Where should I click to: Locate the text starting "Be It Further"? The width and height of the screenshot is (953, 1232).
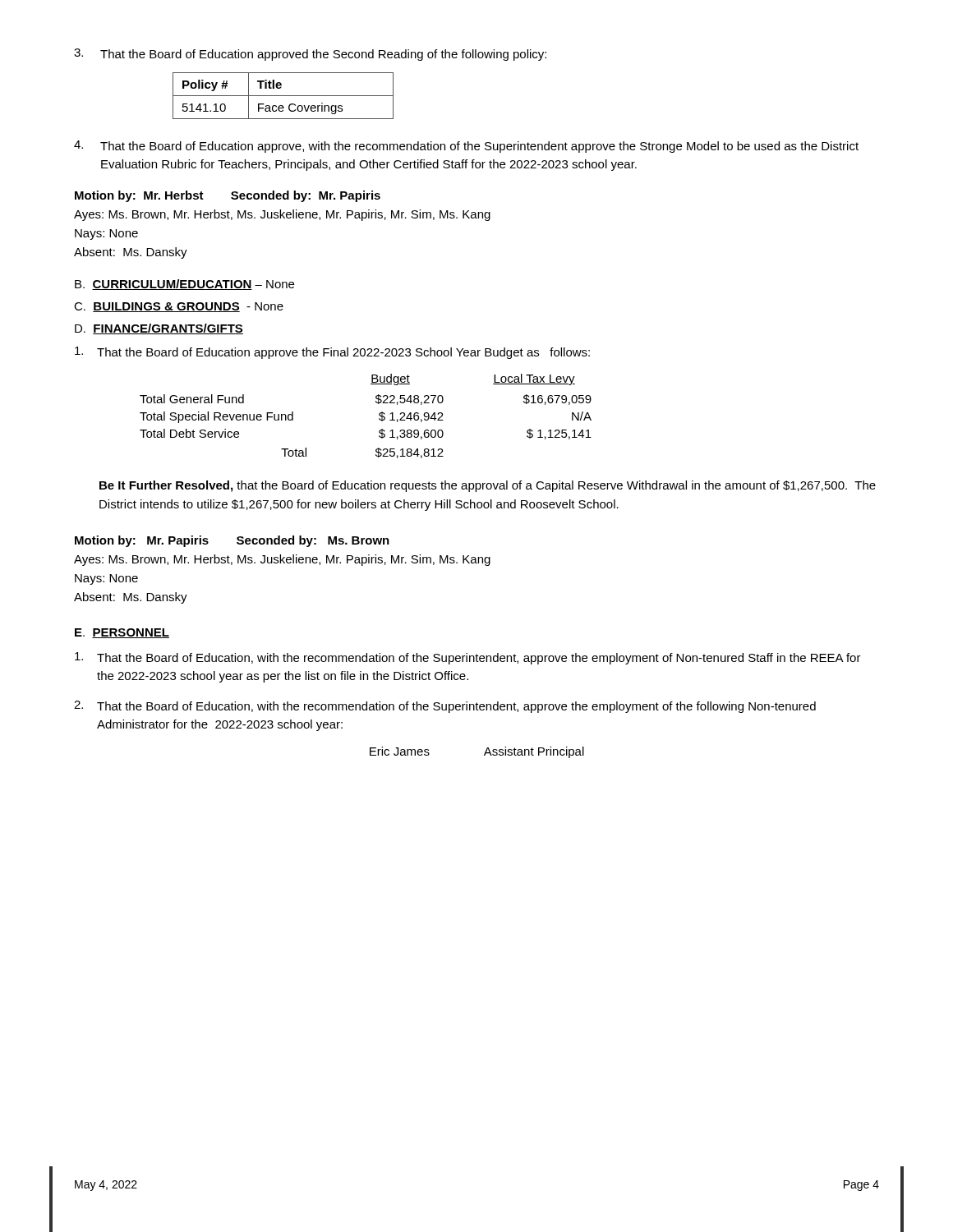point(487,495)
